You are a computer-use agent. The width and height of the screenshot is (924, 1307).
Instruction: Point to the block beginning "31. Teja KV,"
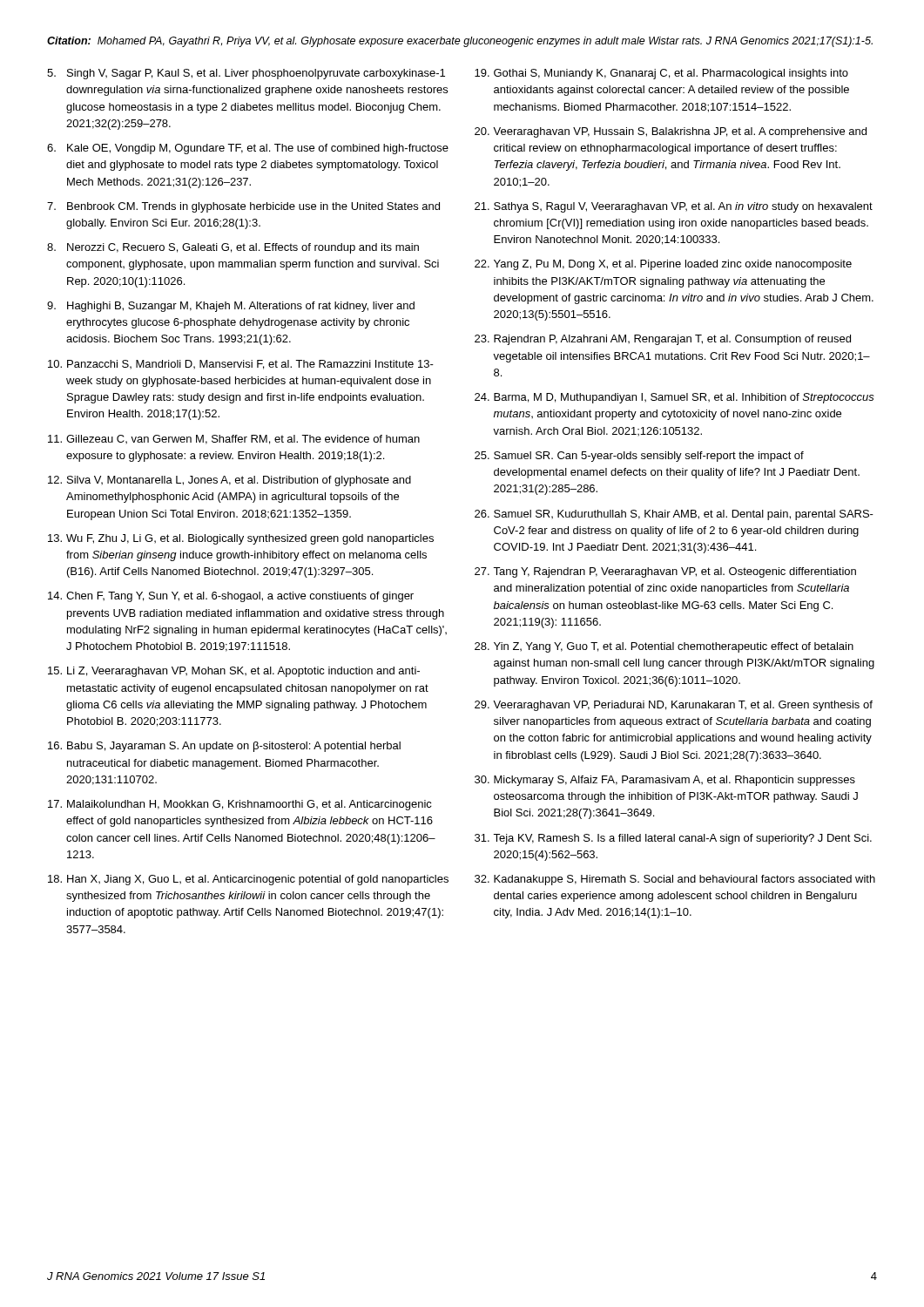pyautogui.click(x=676, y=846)
